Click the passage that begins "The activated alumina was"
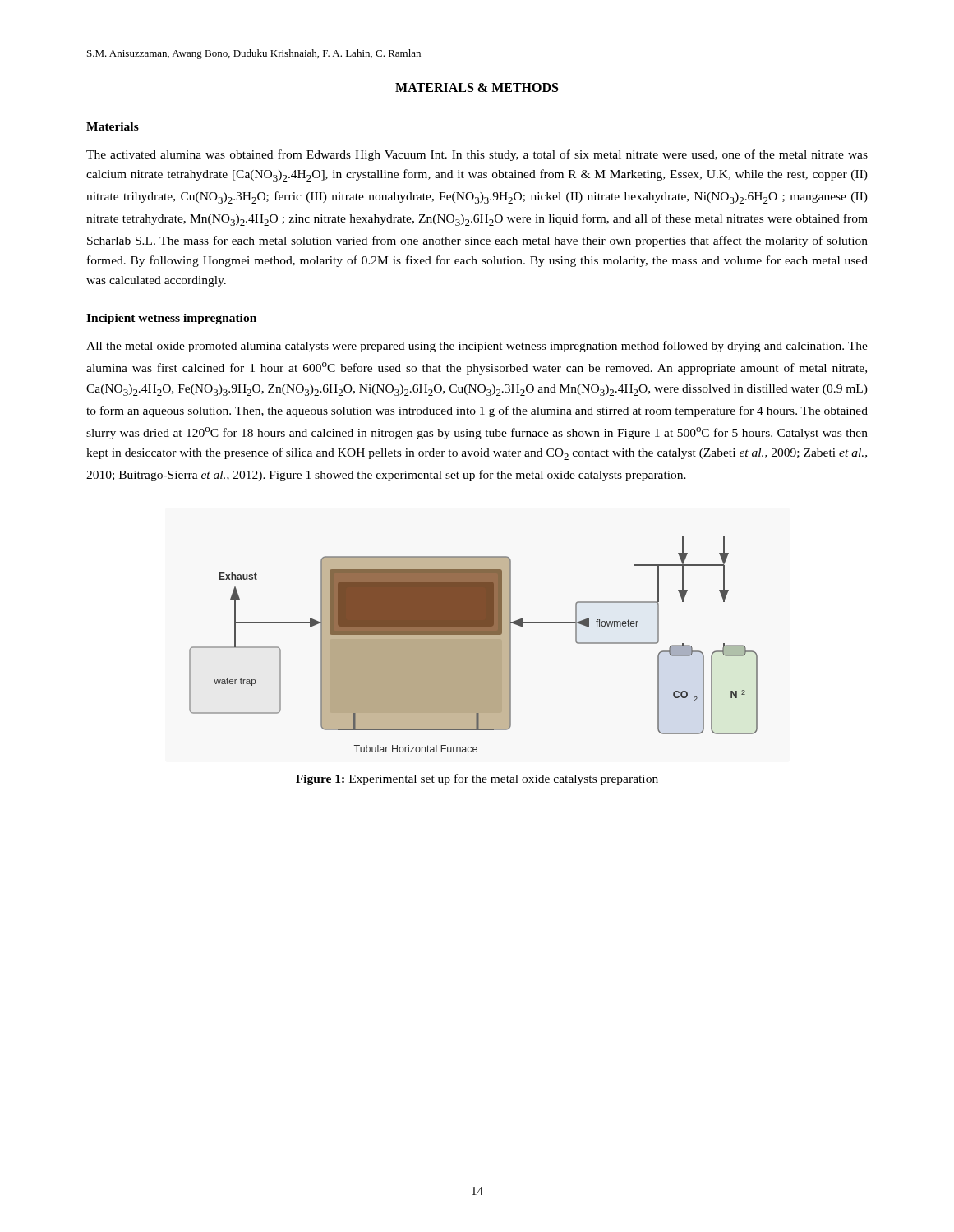Screen dimensions: 1232x954 pos(477,217)
